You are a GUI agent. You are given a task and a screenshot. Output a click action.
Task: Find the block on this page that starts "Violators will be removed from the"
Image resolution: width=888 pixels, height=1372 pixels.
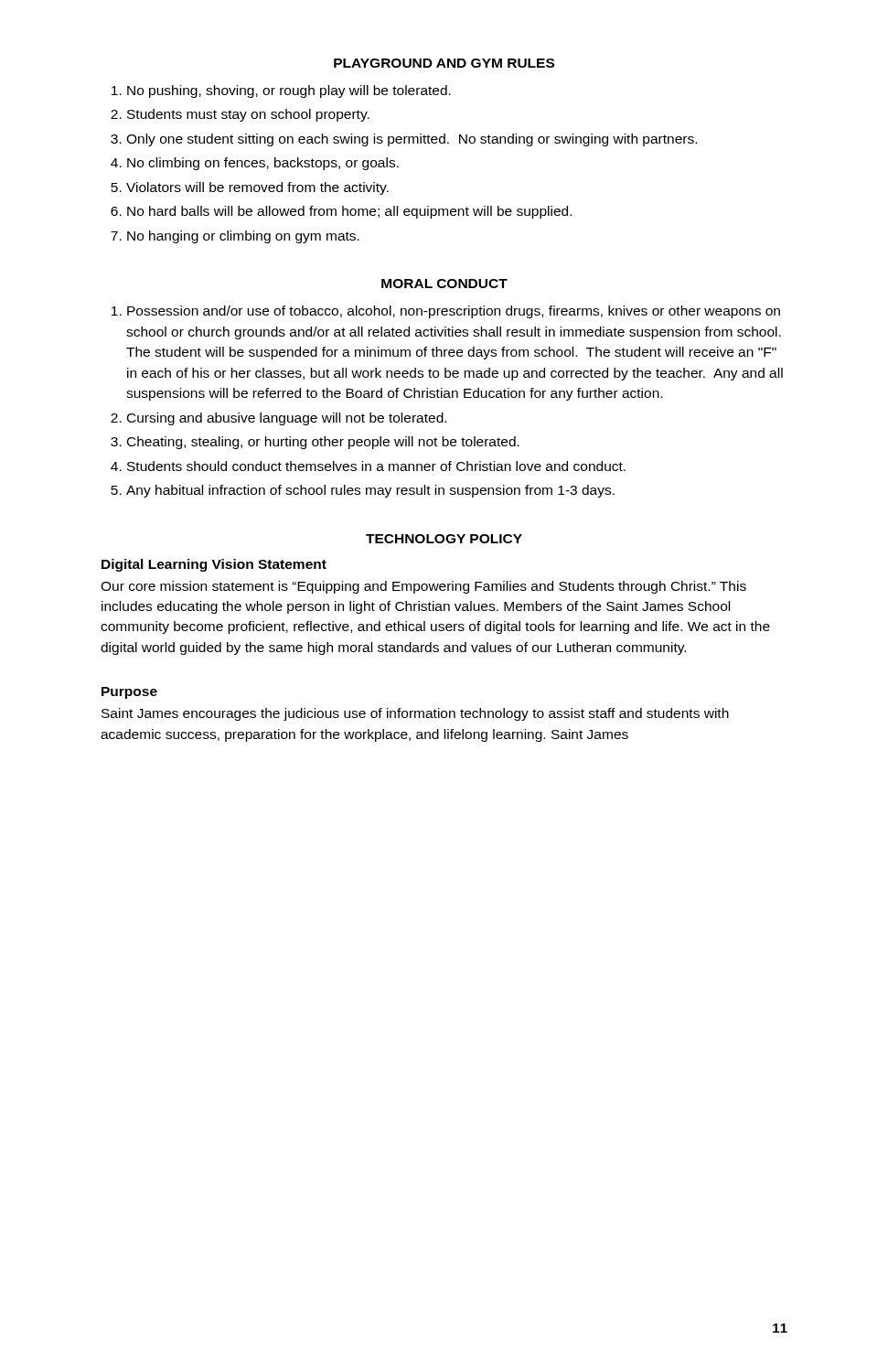(257, 188)
